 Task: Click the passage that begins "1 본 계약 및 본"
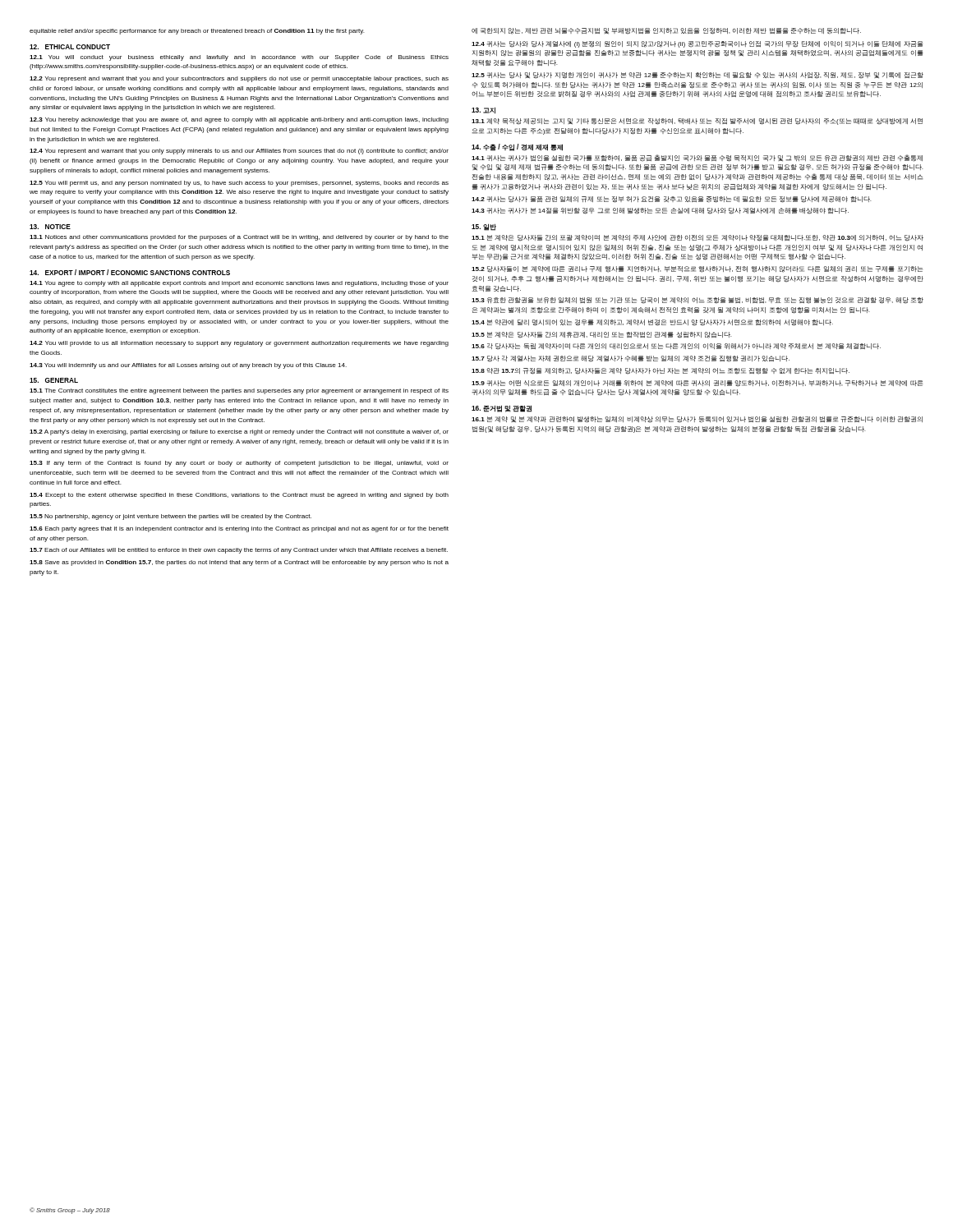[x=698, y=424]
